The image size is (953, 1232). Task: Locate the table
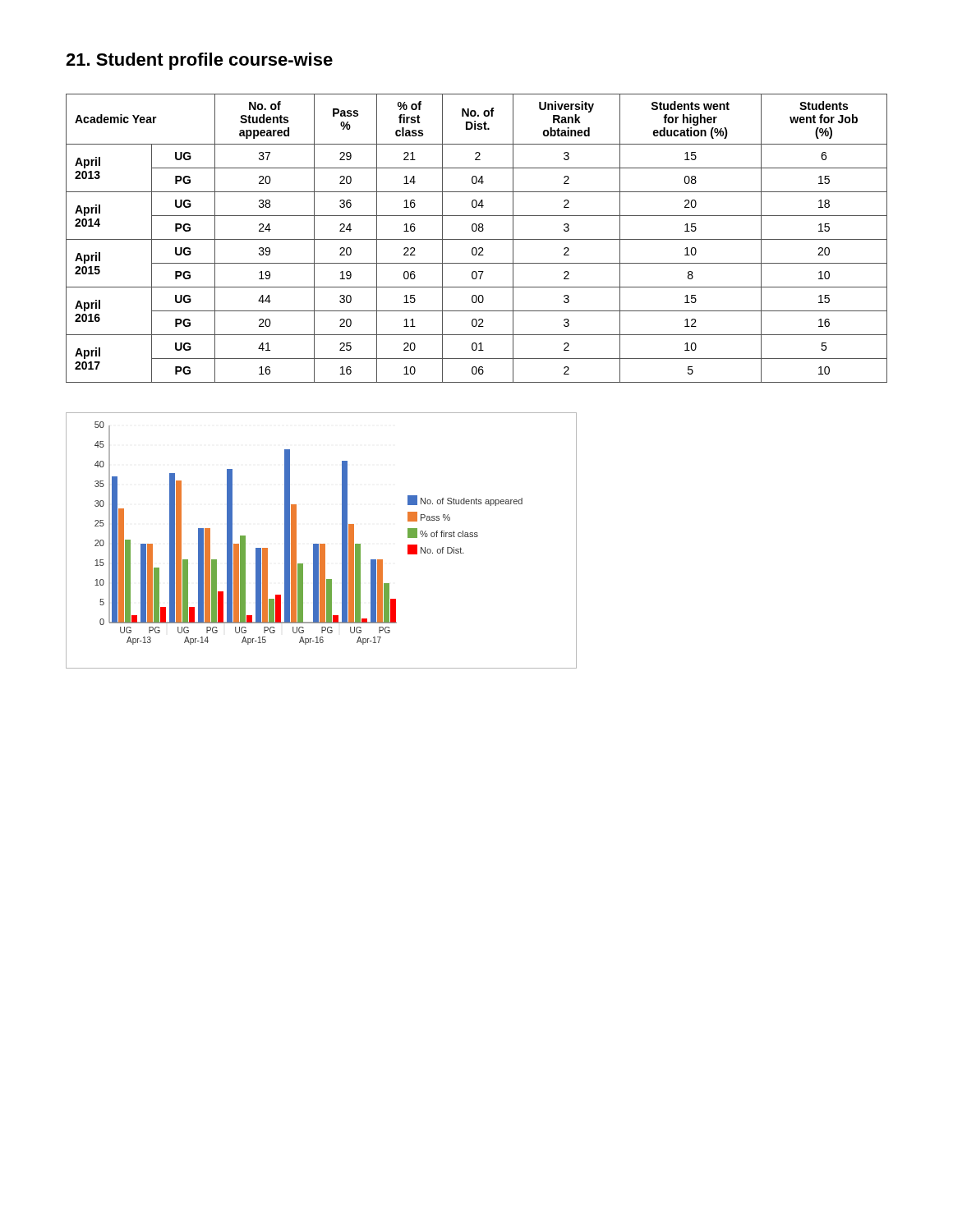click(476, 238)
